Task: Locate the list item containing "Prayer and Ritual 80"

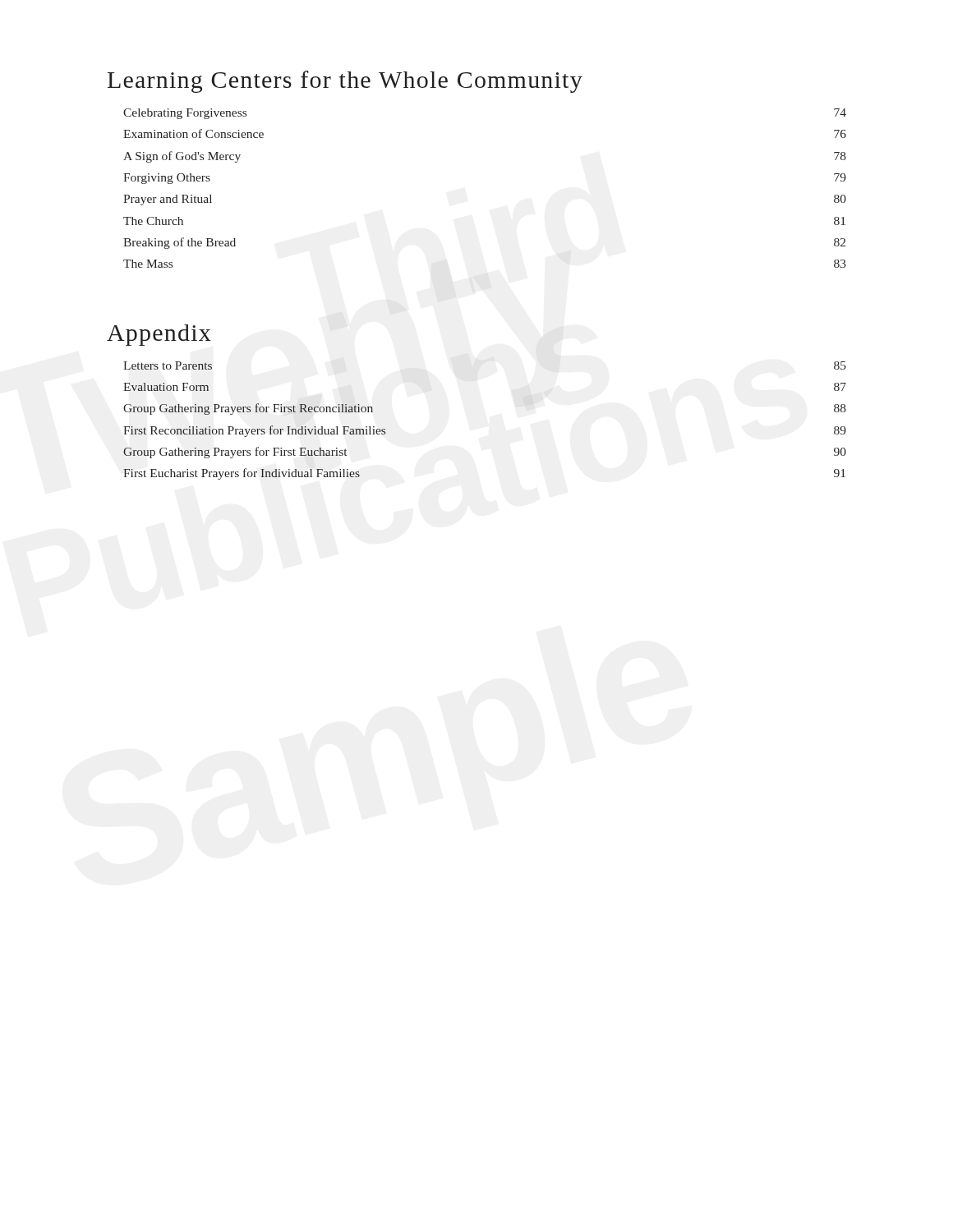Action: pos(170,200)
